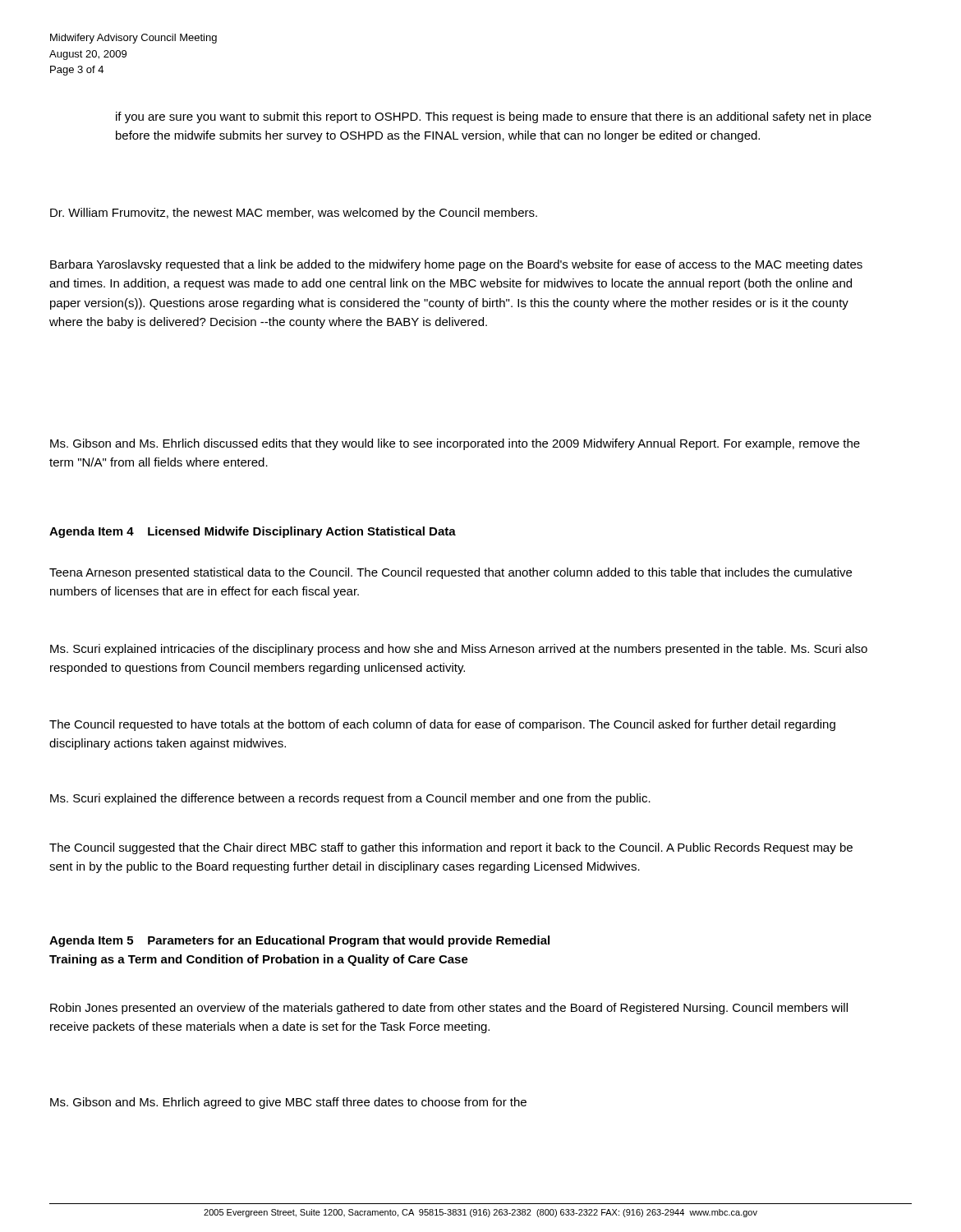Image resolution: width=961 pixels, height=1232 pixels.
Task: Locate the region starting "The Council suggested that"
Action: coord(451,857)
